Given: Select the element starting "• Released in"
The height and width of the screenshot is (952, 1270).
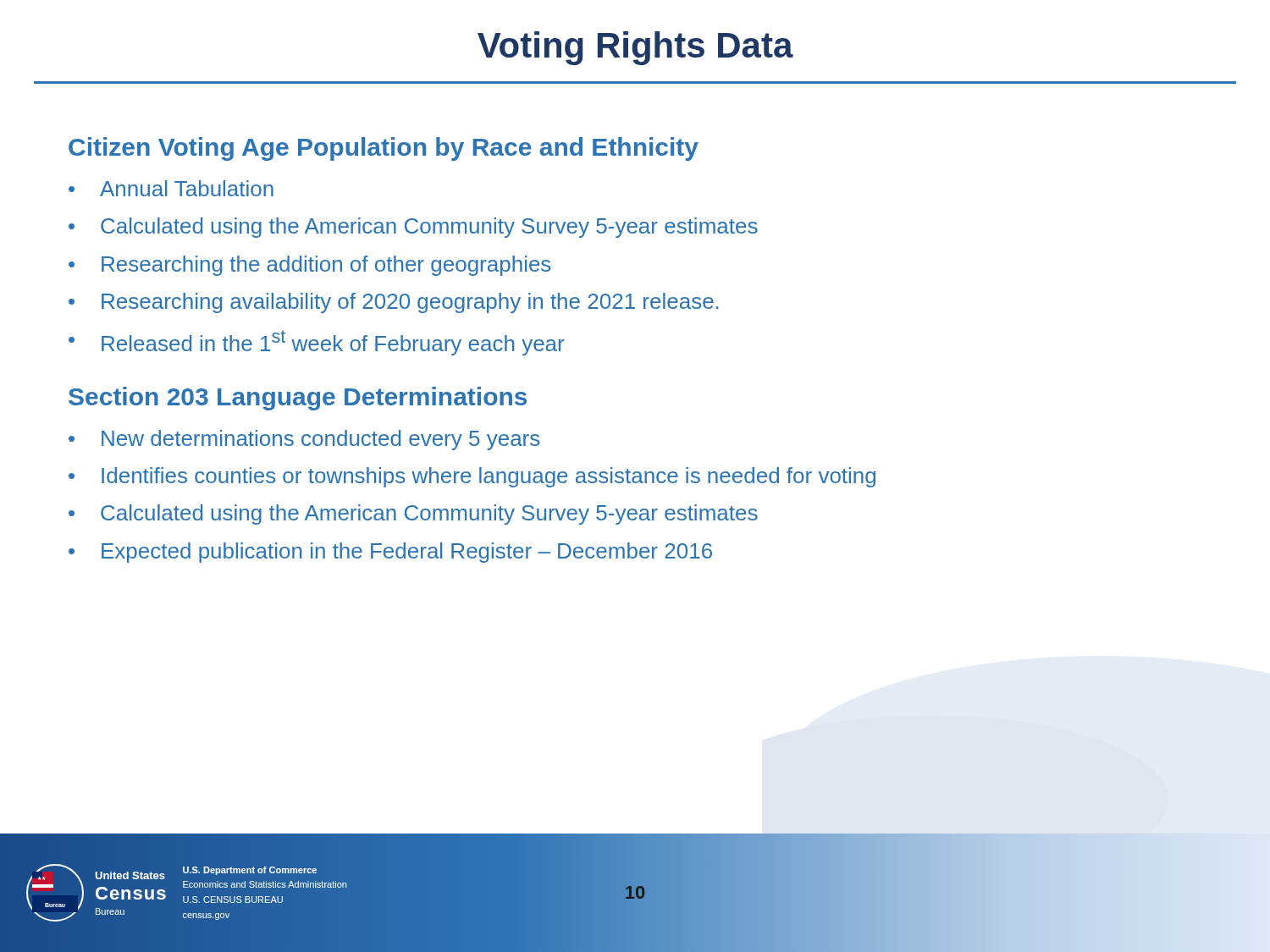Looking at the screenshot, I should (x=316, y=341).
